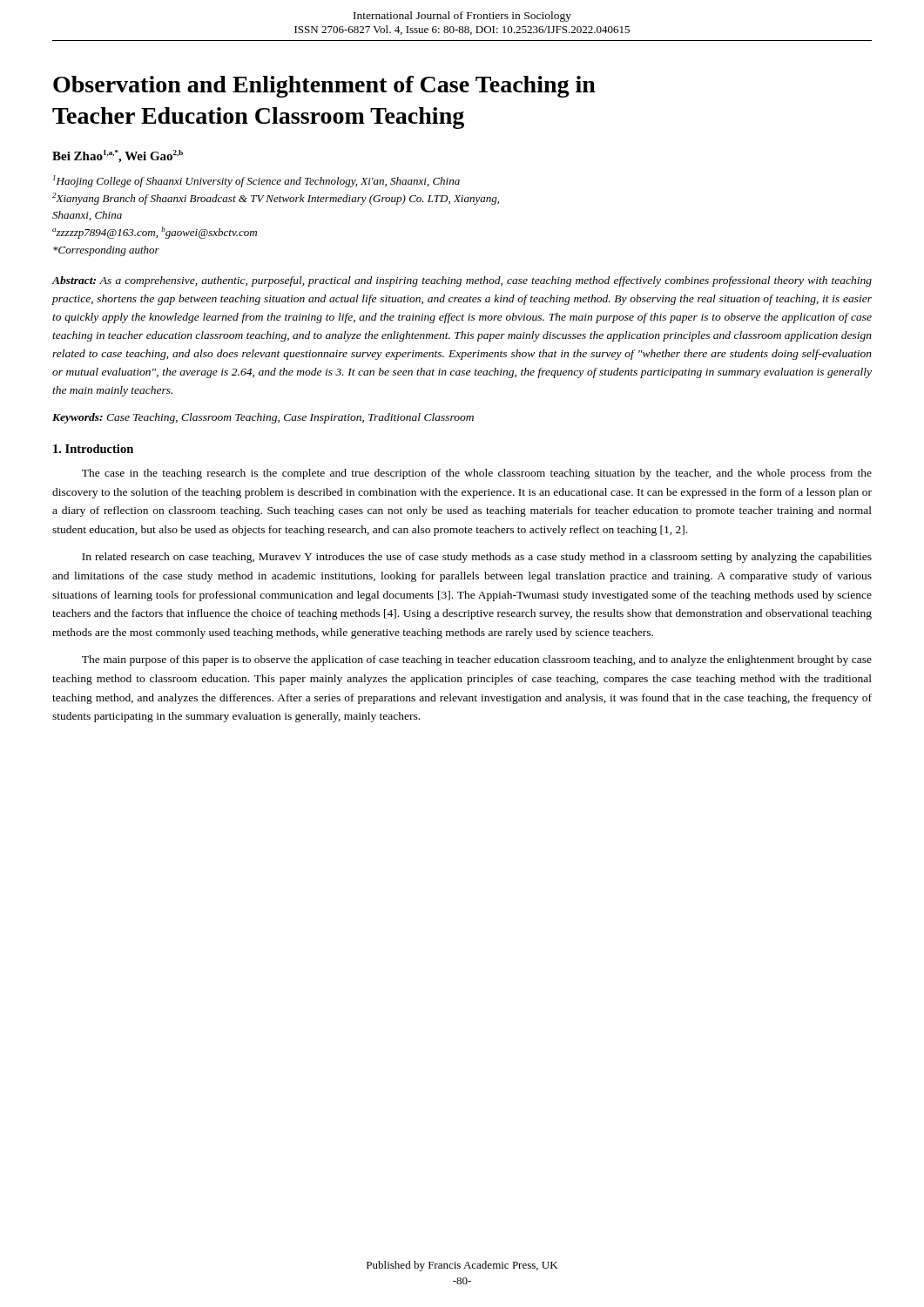Navigate to the block starting "In related research on"
The width and height of the screenshot is (924, 1307).
click(462, 594)
